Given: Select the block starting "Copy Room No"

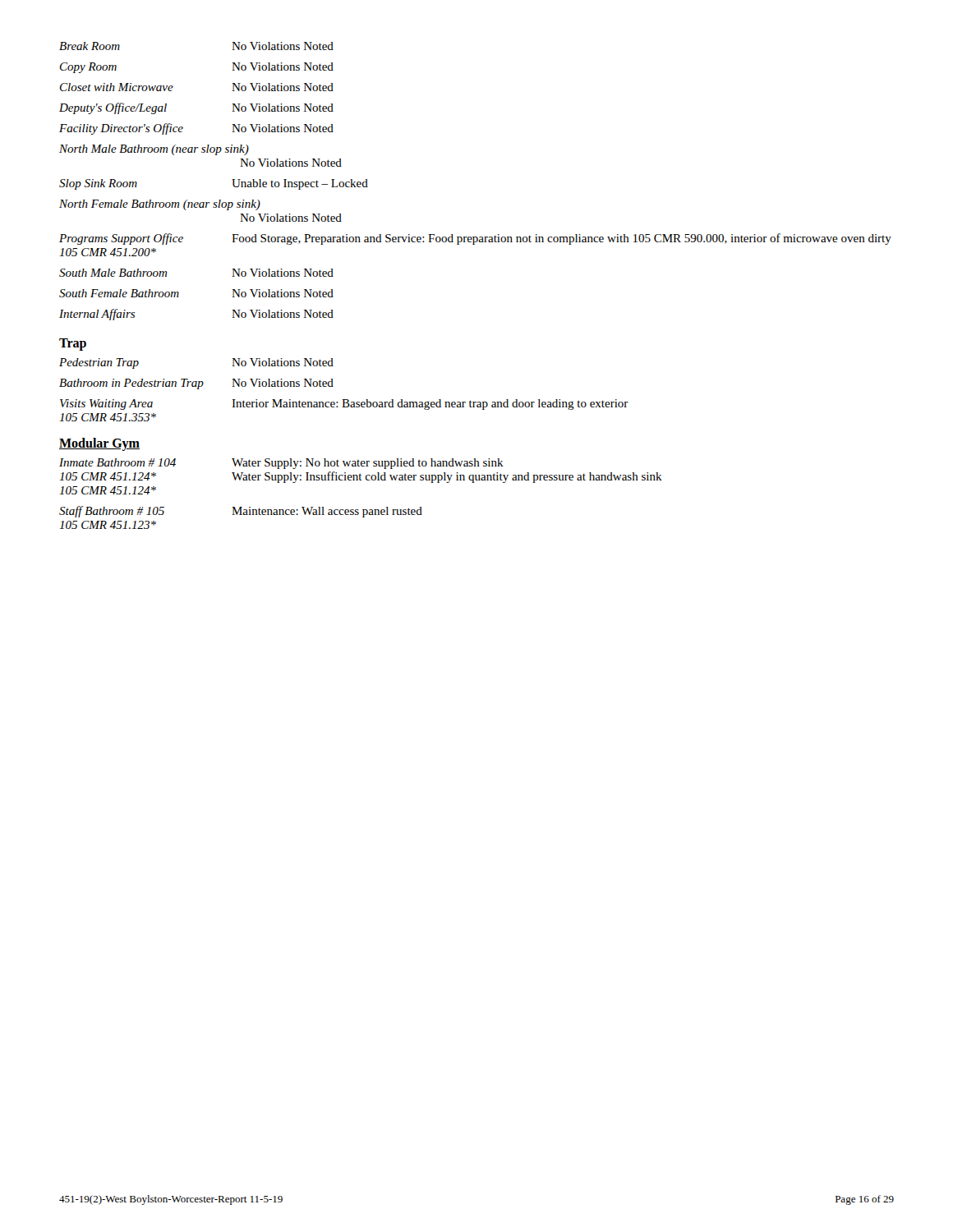Looking at the screenshot, I should point(97,68).
